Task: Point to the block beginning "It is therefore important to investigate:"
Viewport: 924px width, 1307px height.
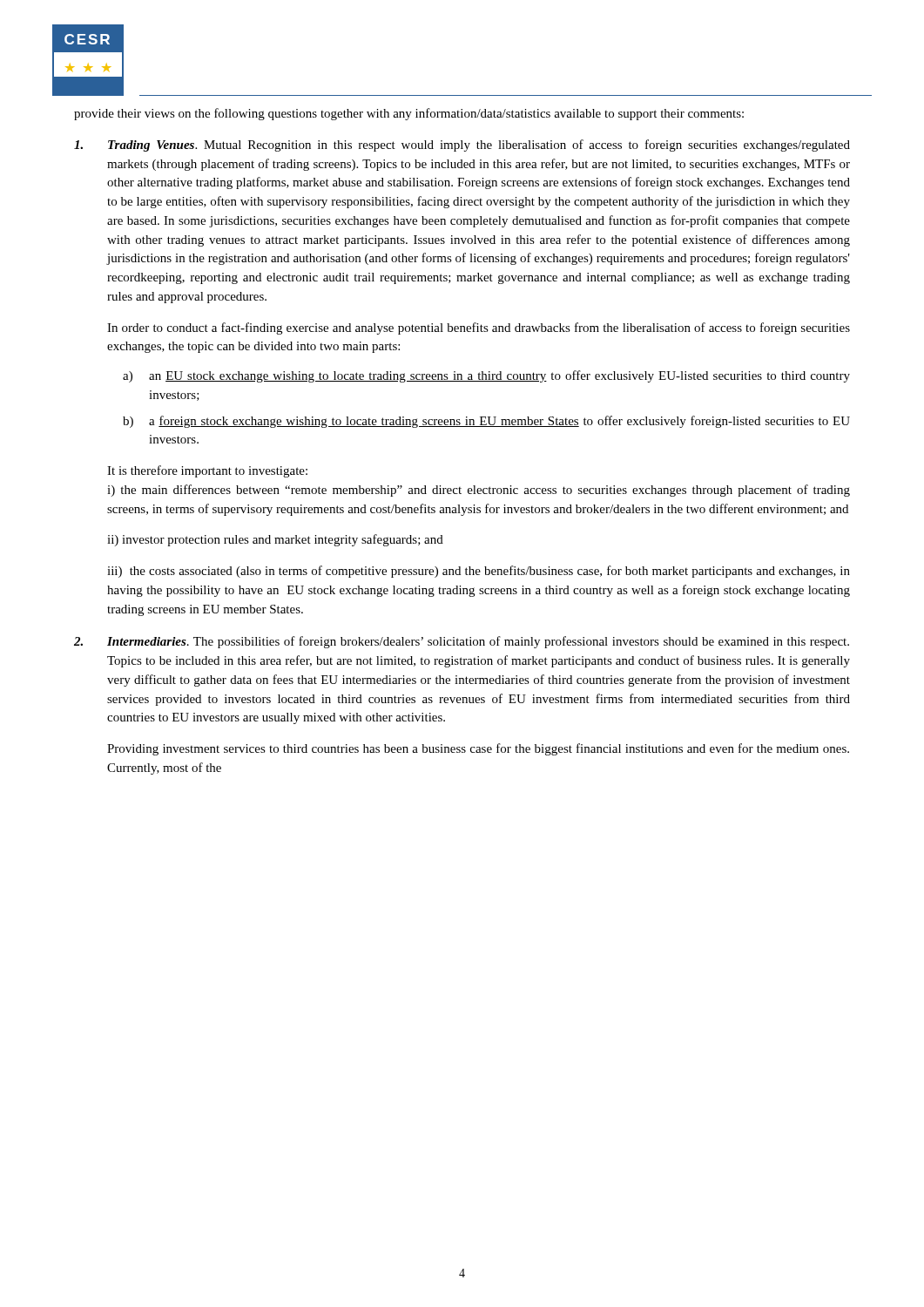Action: coord(479,490)
